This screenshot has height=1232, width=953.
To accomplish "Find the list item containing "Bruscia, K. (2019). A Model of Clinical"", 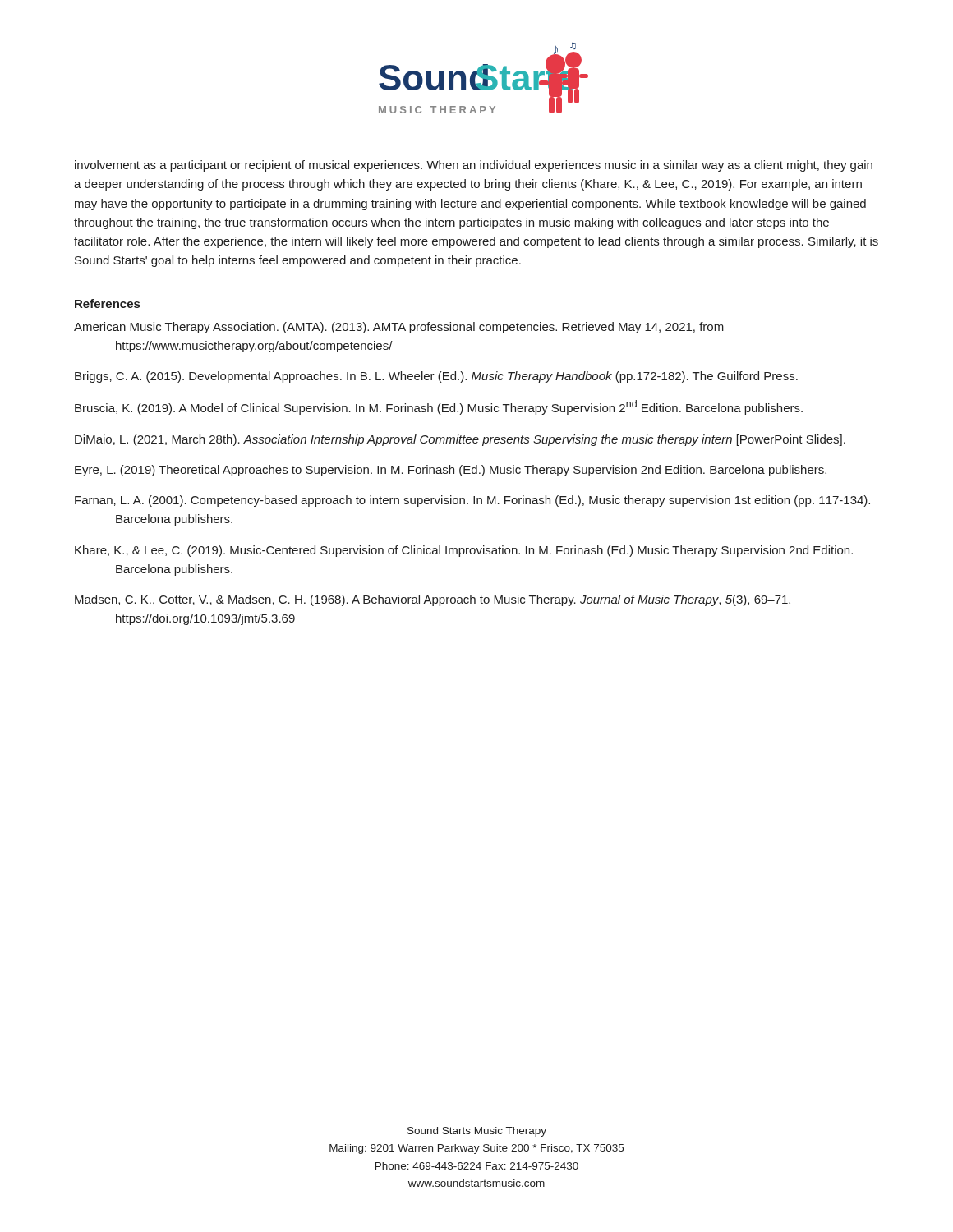I will click(x=439, y=407).
